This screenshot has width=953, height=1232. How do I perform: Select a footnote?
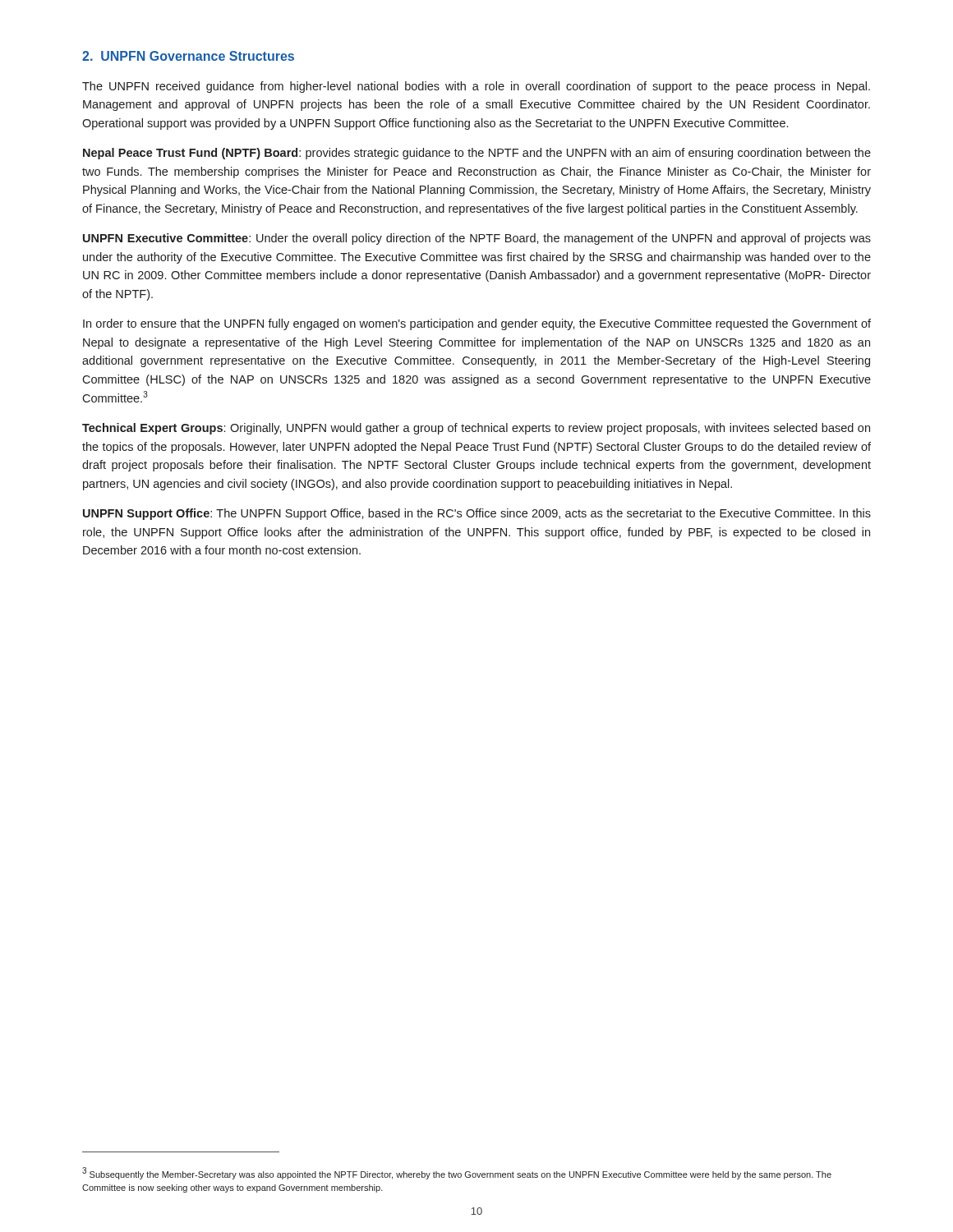pos(457,1180)
